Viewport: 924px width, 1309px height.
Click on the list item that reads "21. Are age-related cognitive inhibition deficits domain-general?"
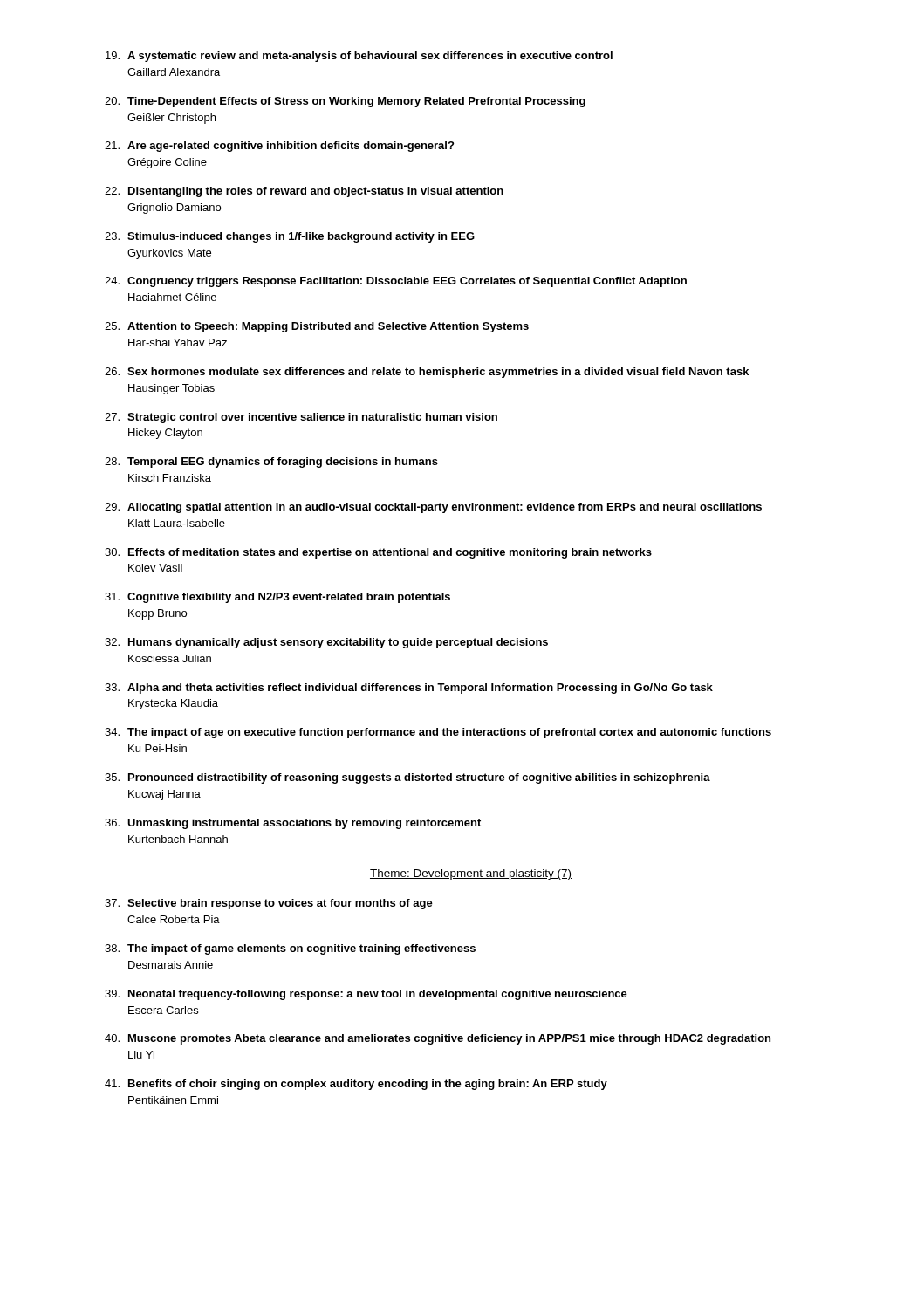pyautogui.click(x=279, y=147)
